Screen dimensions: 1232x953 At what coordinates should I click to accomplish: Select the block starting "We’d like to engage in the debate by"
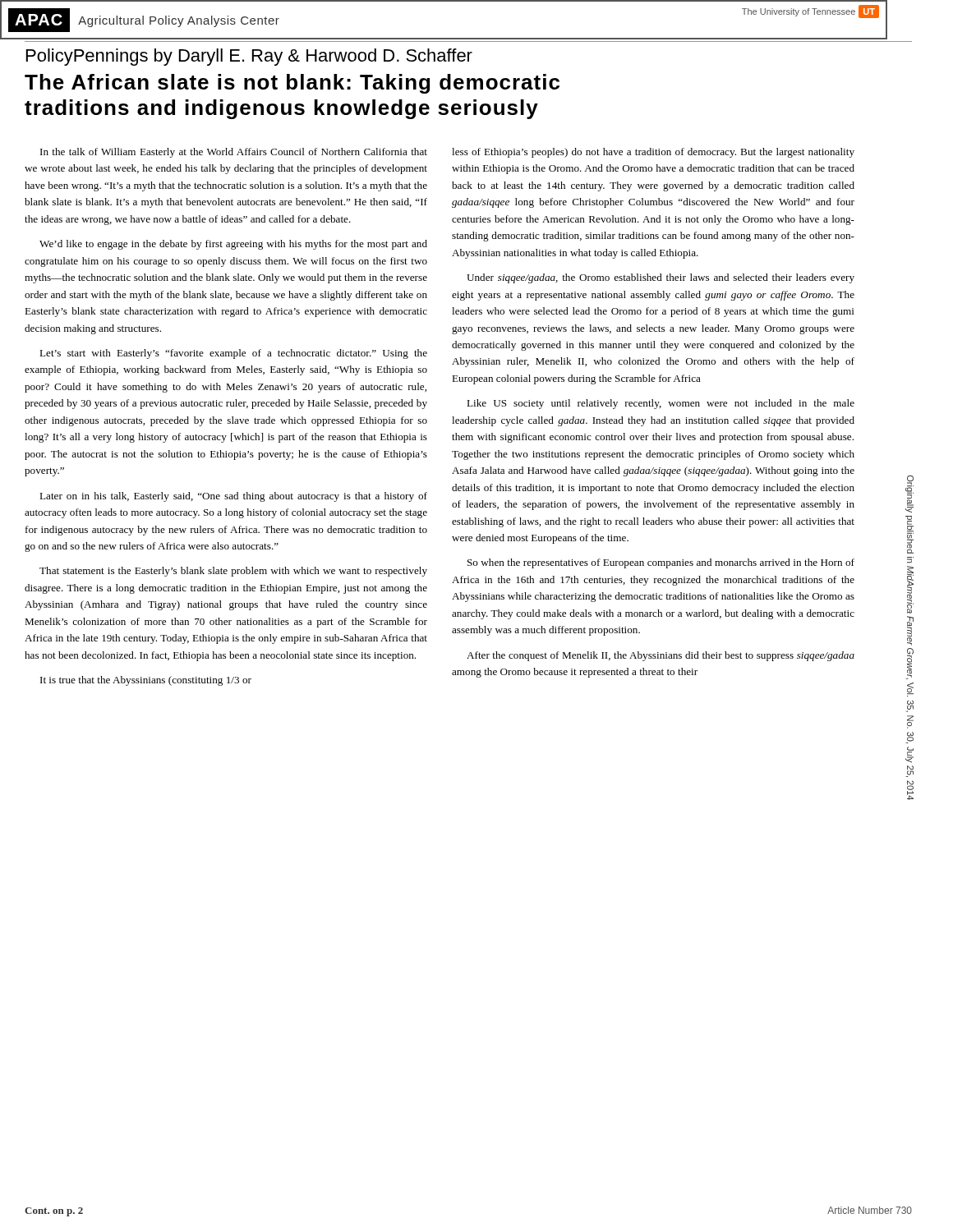[x=226, y=286]
